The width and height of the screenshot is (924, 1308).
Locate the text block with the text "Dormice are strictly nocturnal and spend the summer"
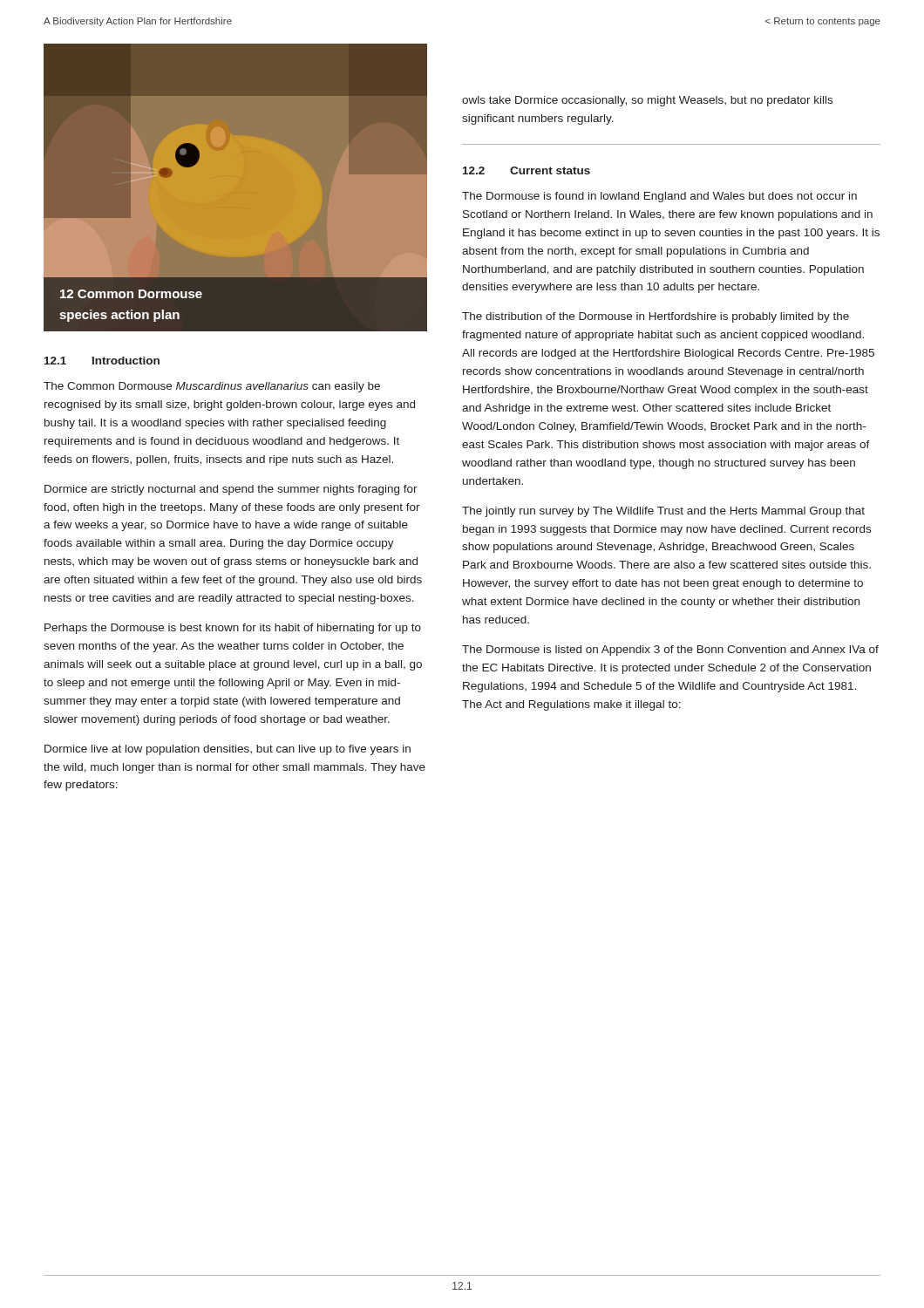coord(235,544)
